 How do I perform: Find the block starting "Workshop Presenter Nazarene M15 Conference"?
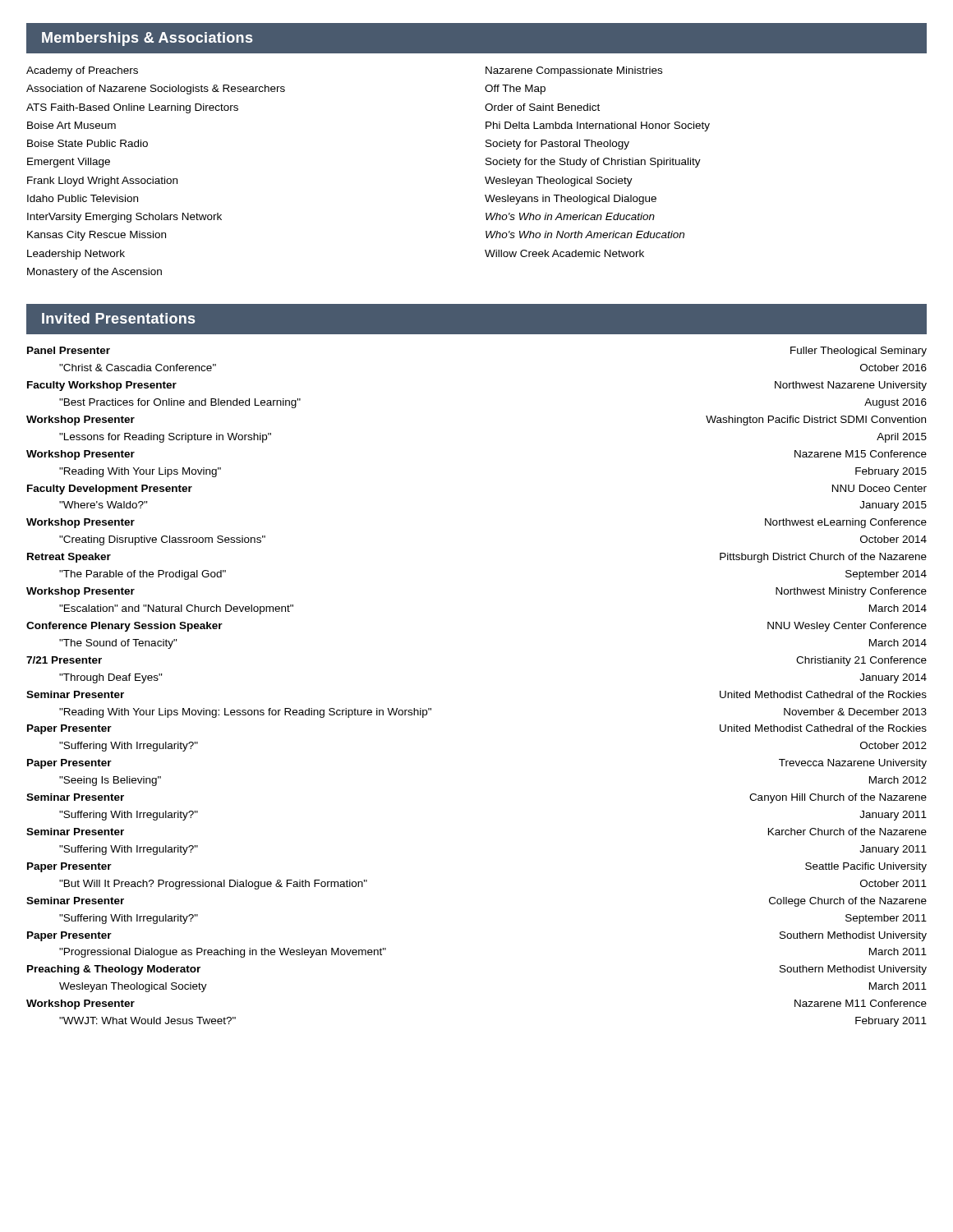(76, 455)
